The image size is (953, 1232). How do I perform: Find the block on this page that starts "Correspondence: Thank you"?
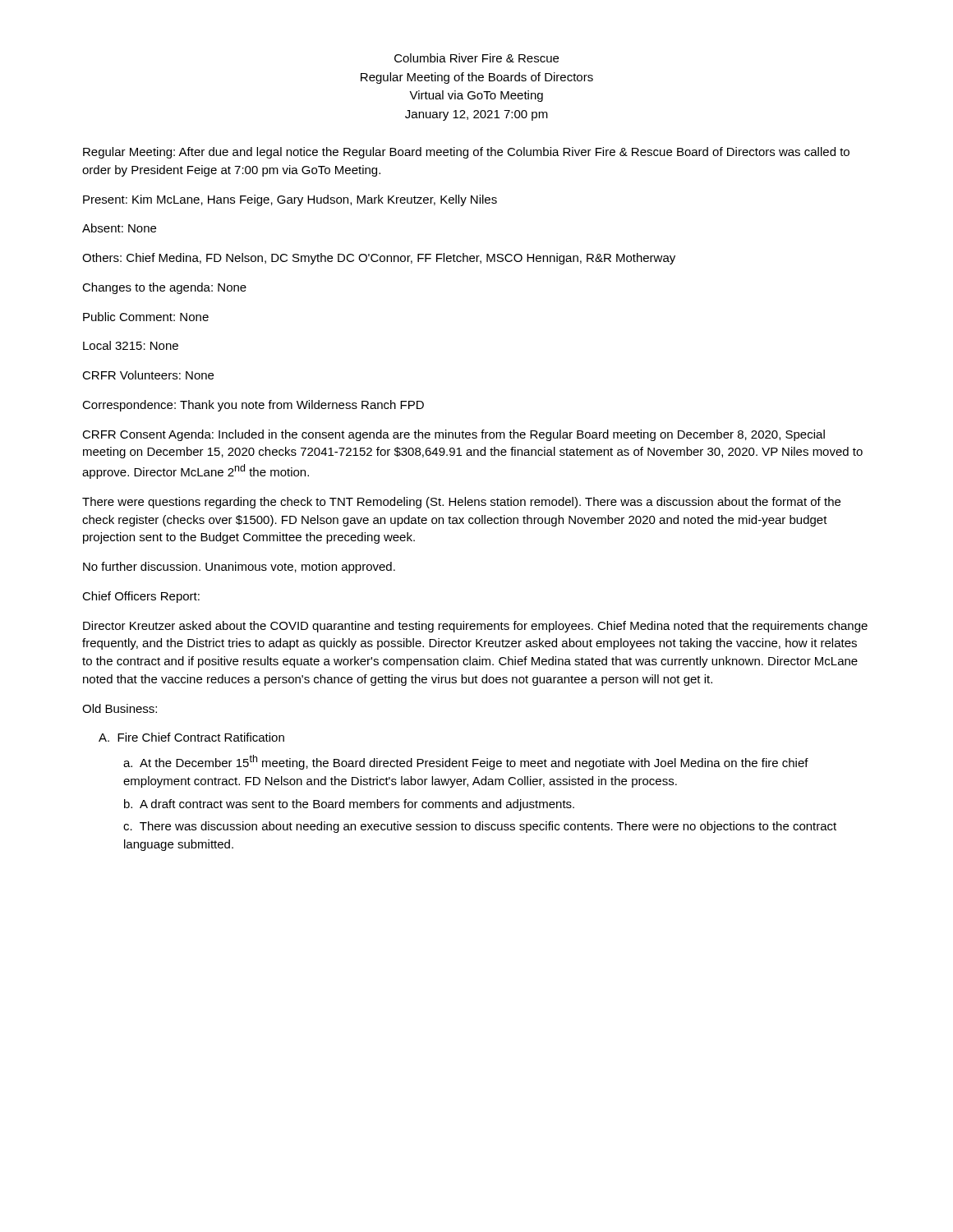253,404
